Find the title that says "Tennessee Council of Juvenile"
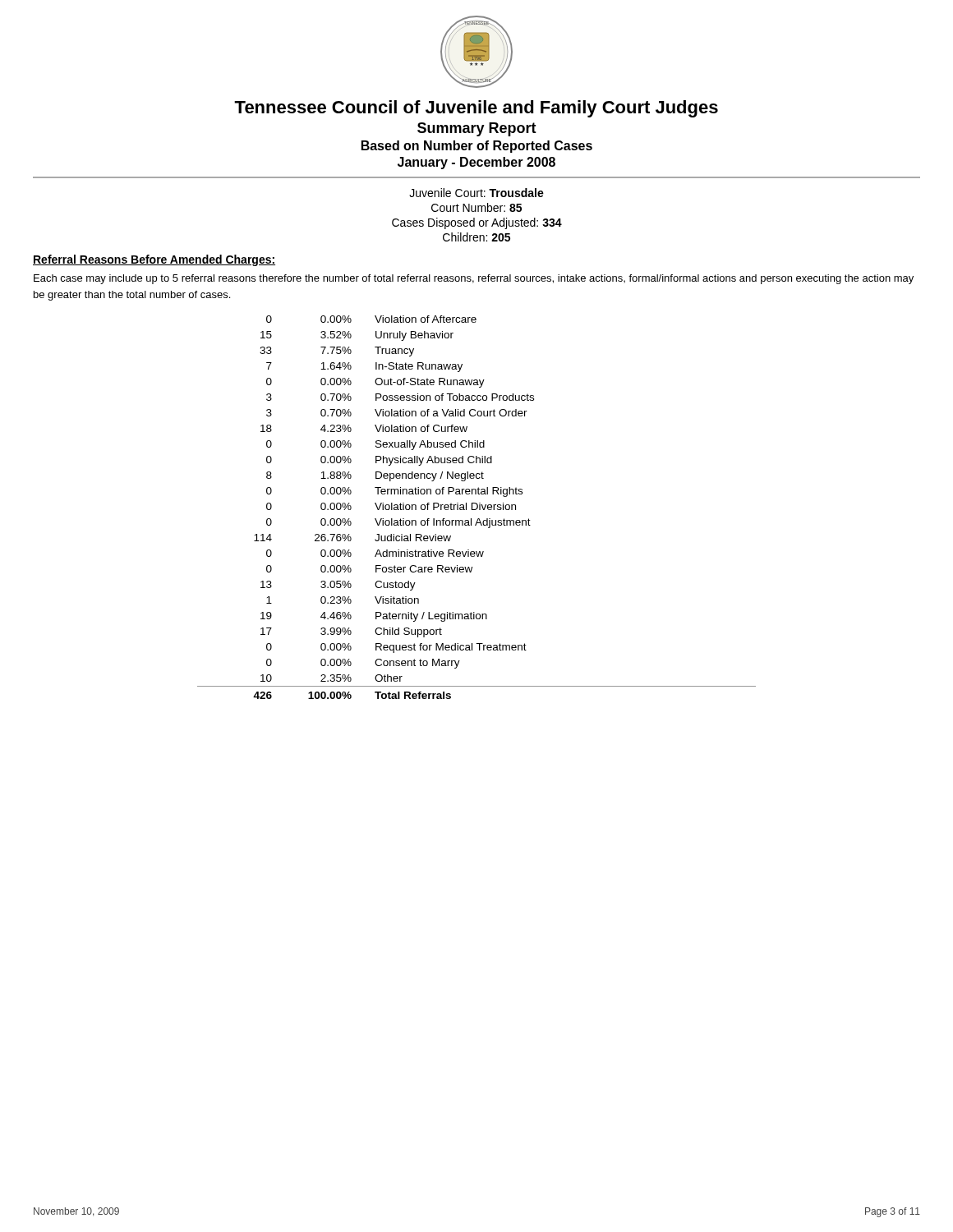Viewport: 953px width, 1232px height. tap(476, 107)
